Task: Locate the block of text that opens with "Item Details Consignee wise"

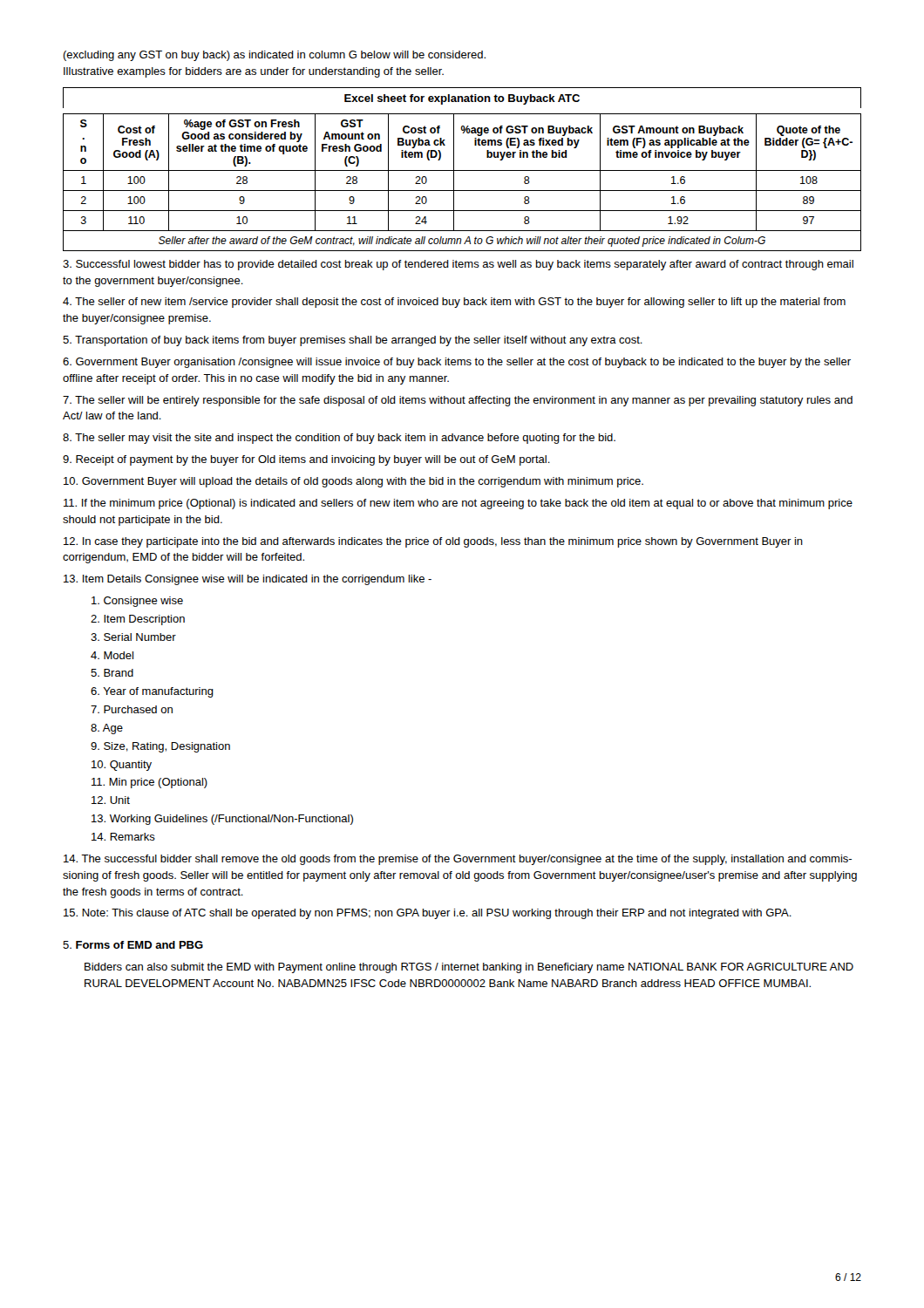Action: point(247,579)
